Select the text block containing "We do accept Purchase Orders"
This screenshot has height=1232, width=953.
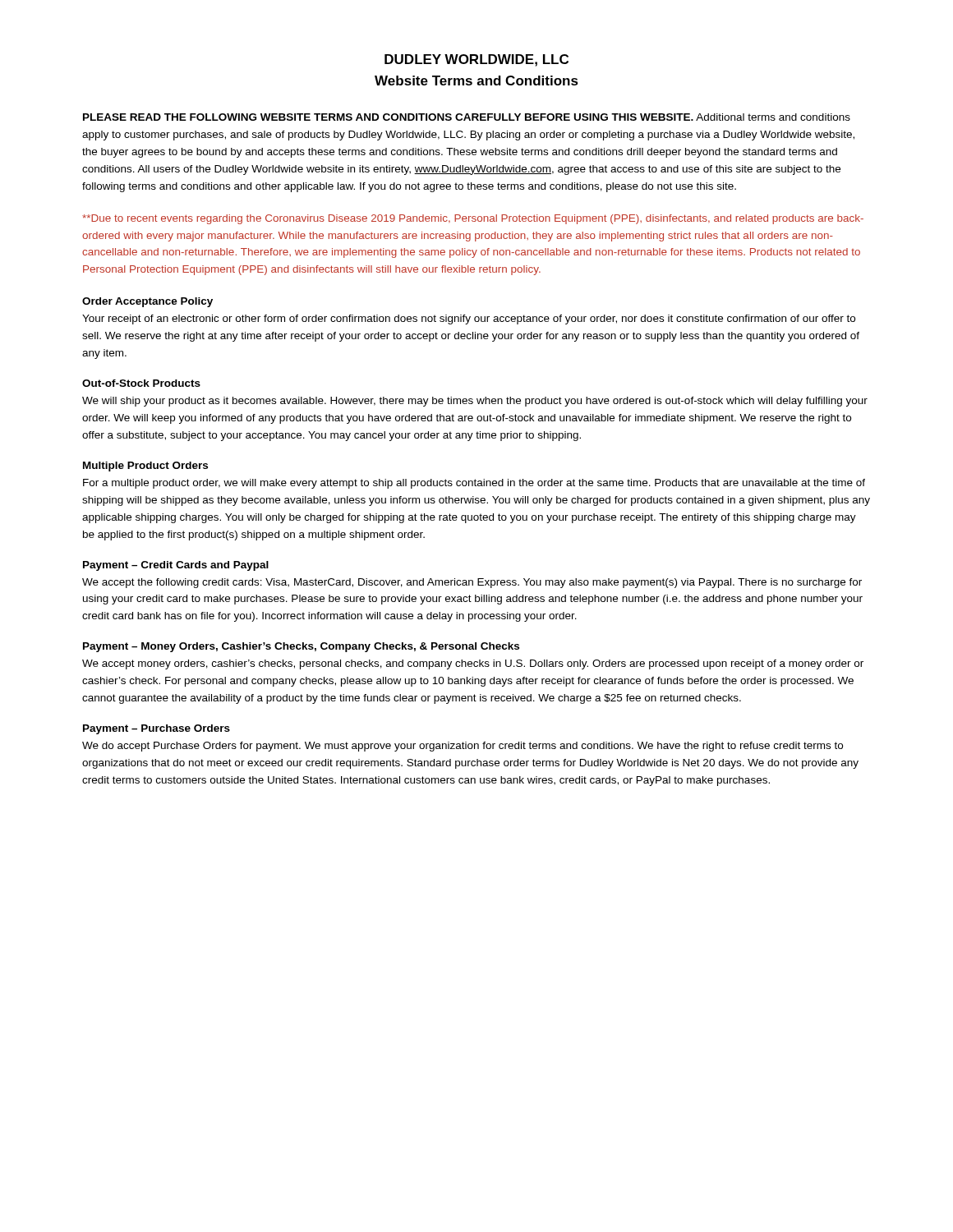pyautogui.click(x=470, y=763)
